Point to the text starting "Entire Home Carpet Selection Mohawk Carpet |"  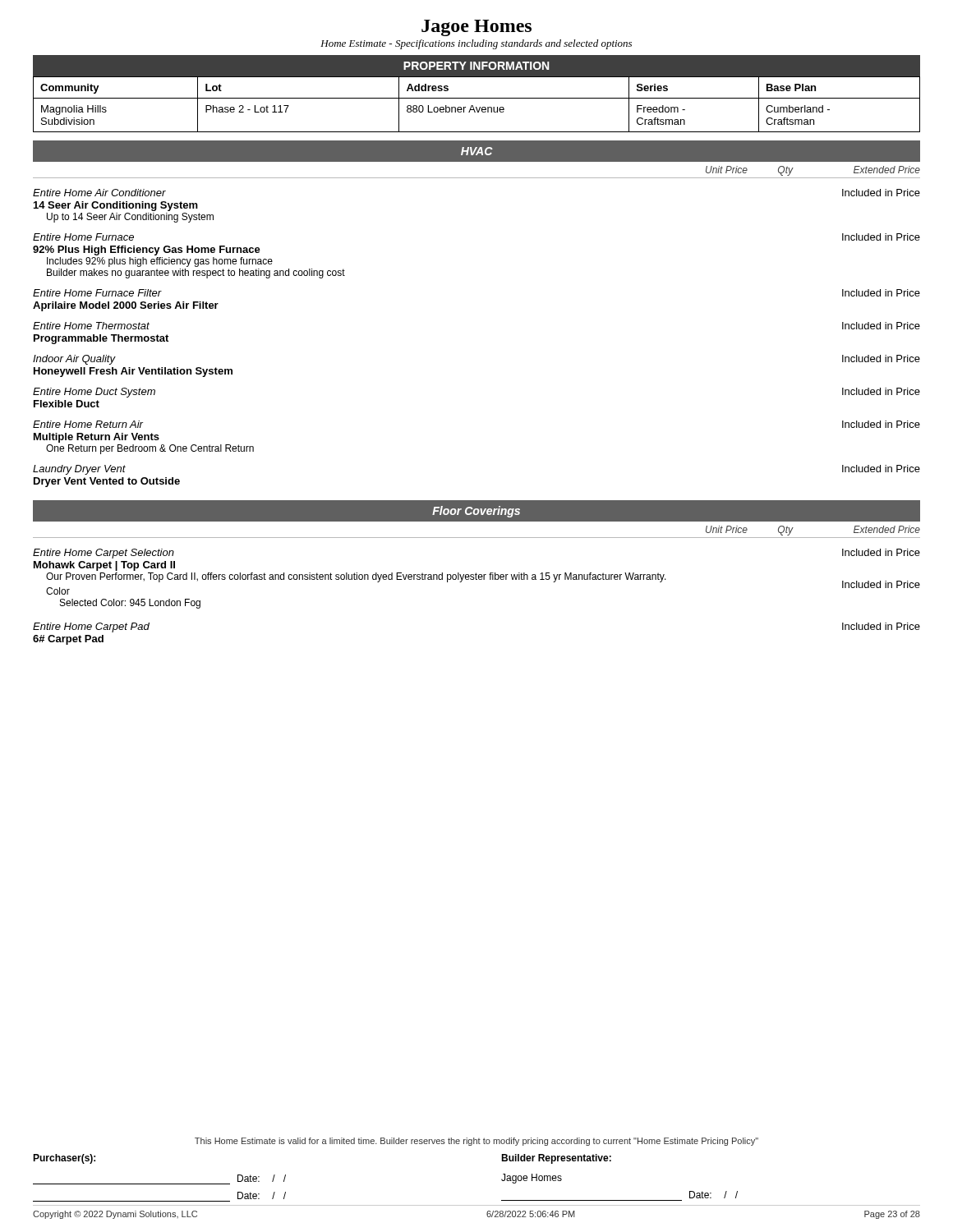tap(476, 577)
